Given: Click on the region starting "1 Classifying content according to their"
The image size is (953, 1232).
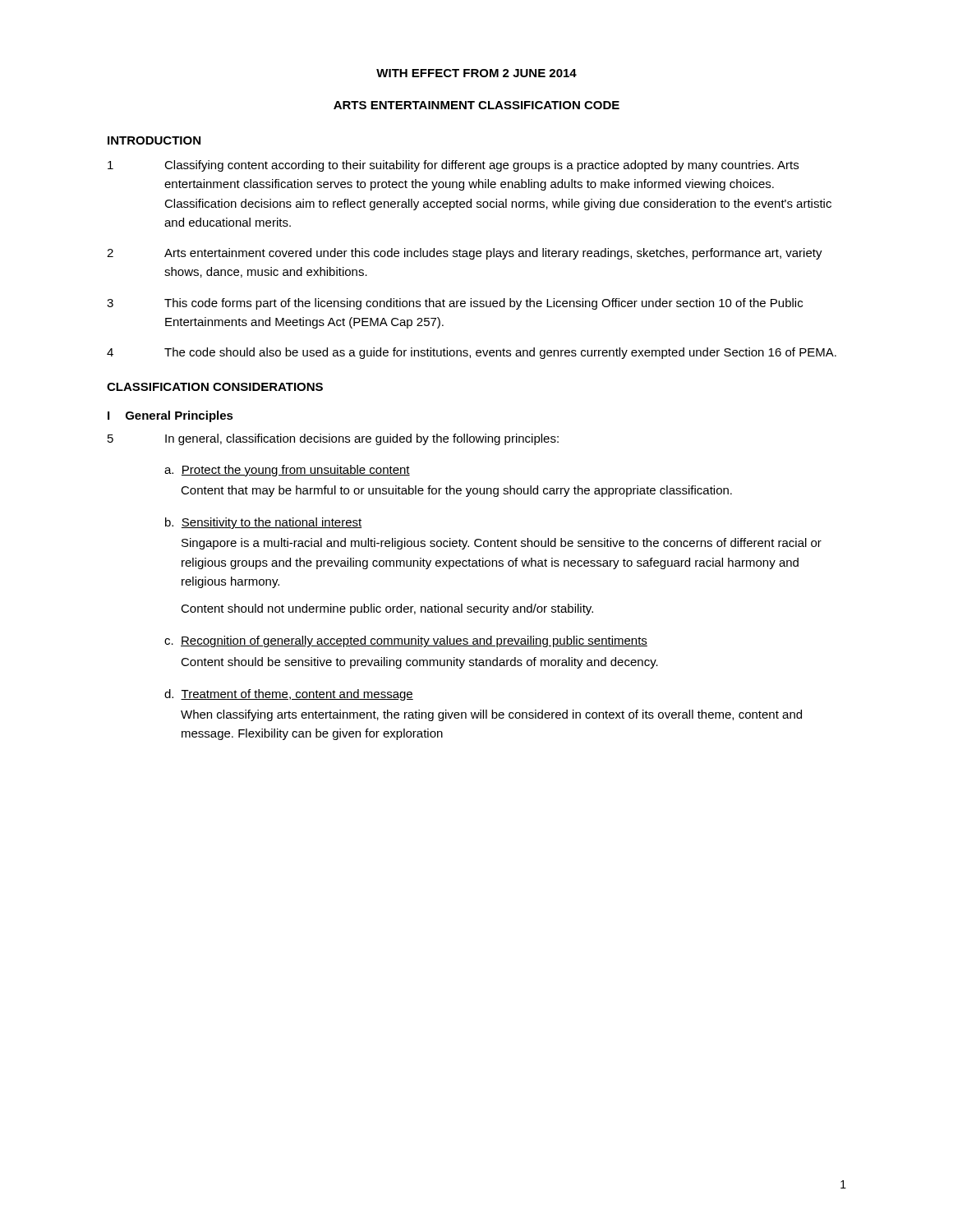Looking at the screenshot, I should (476, 193).
